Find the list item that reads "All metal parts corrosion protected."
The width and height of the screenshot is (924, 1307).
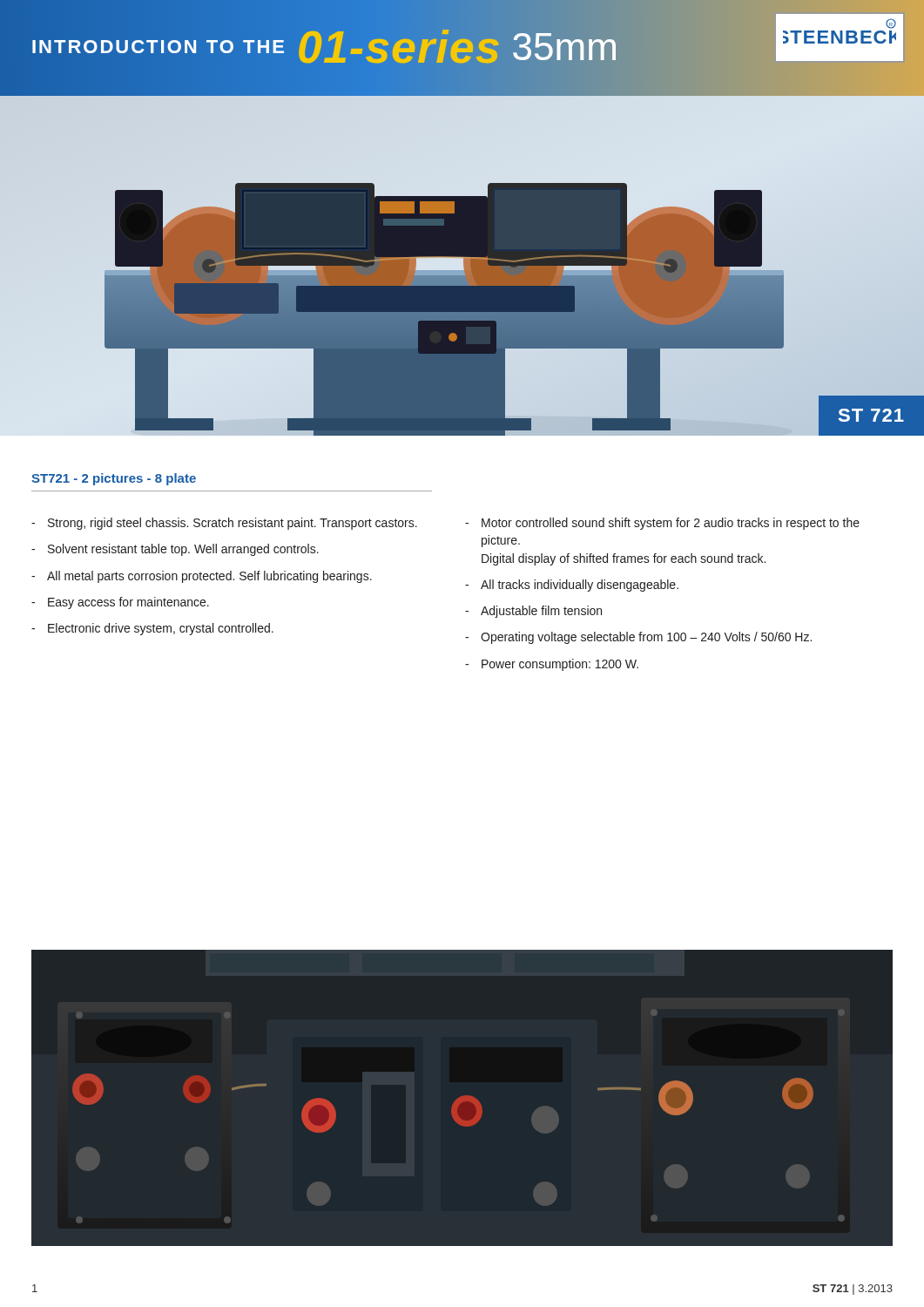pyautogui.click(x=232, y=576)
